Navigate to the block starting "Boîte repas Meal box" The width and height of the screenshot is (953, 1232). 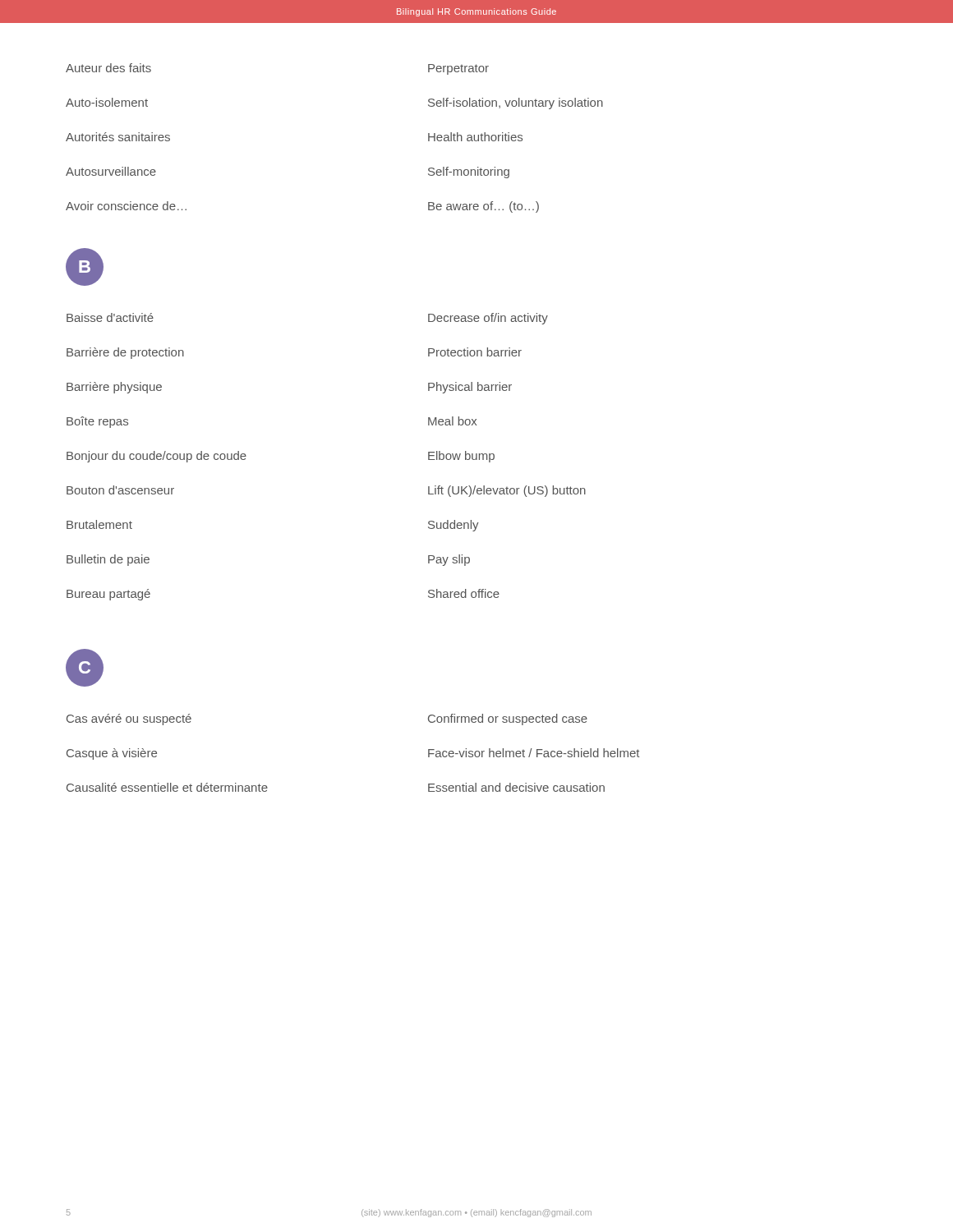pos(427,421)
